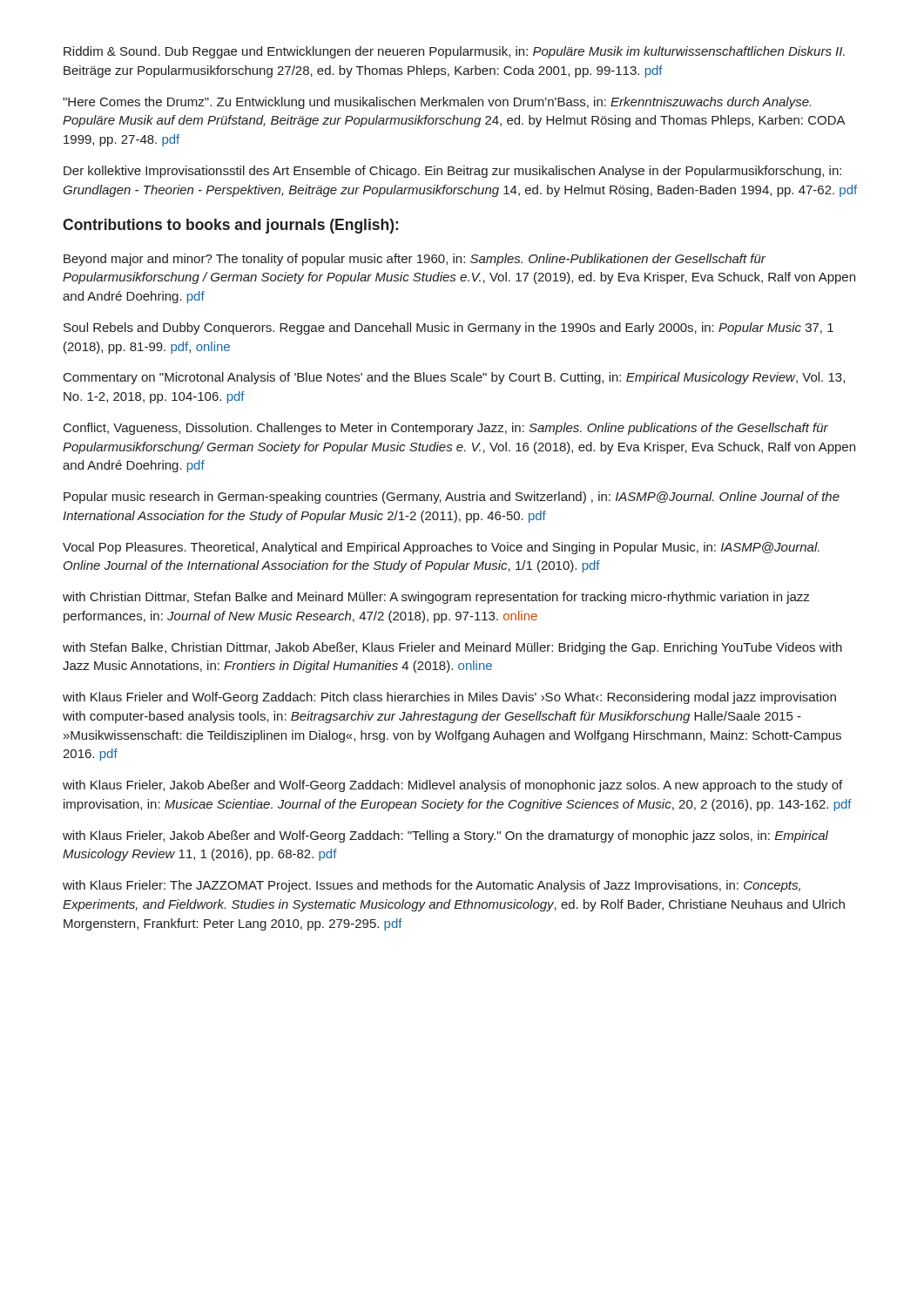The height and width of the screenshot is (1307, 924).
Task: Find the block starting "Vocal Pop Pleasures."
Action: click(442, 556)
